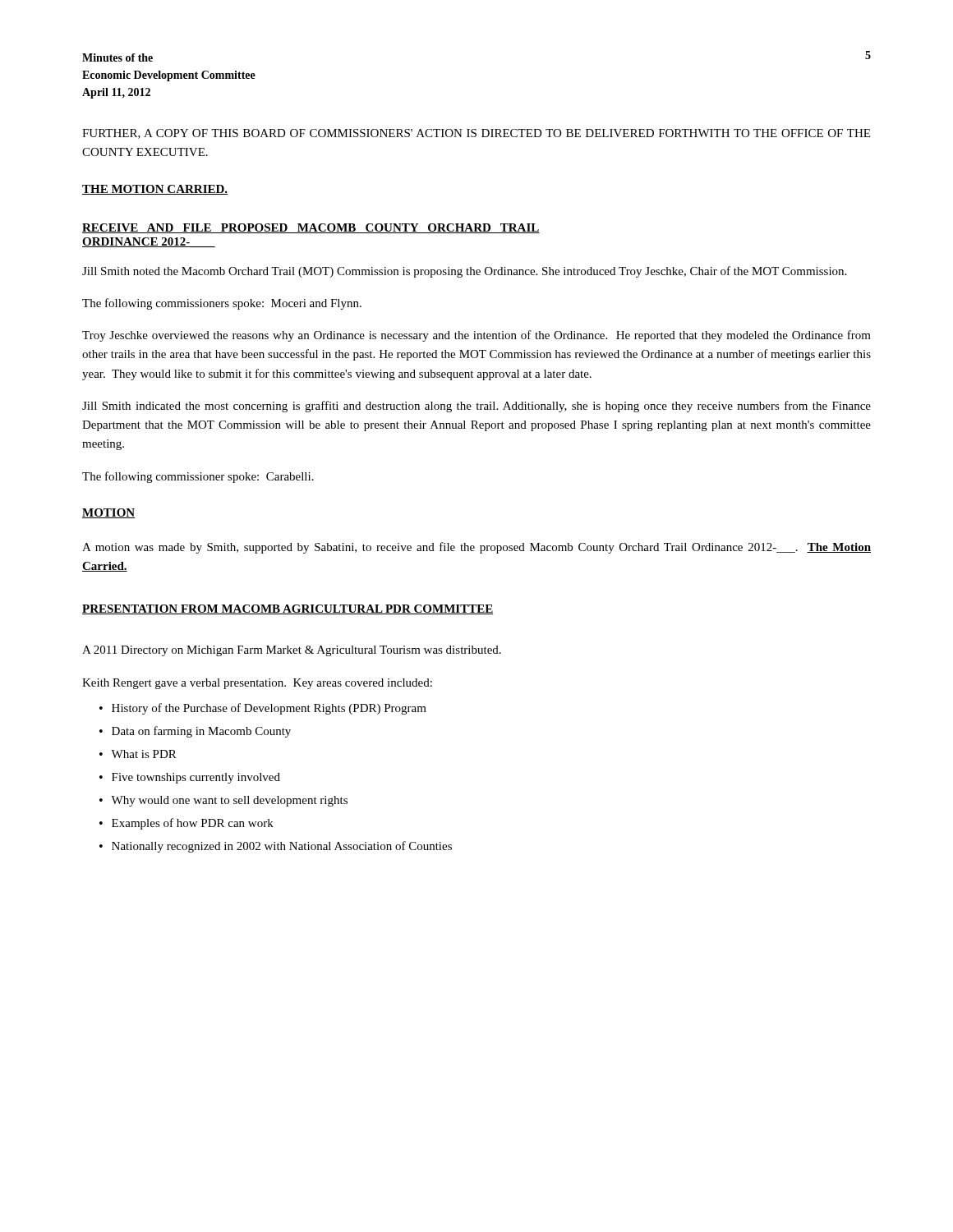
Task: Point to the block beginning "Jill Smith indicated the most concerning"
Action: (476, 425)
